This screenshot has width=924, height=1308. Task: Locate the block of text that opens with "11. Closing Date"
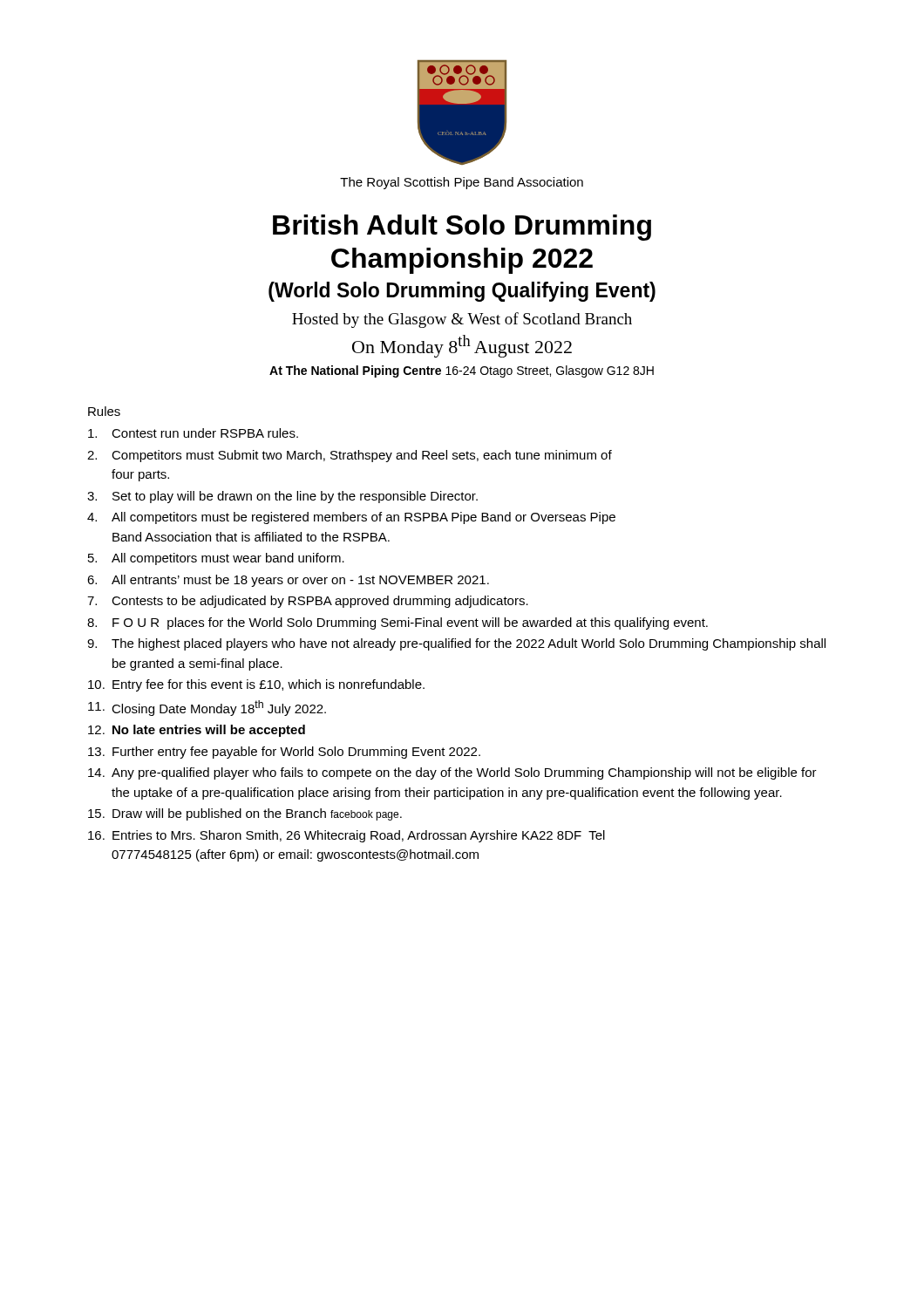tap(207, 708)
